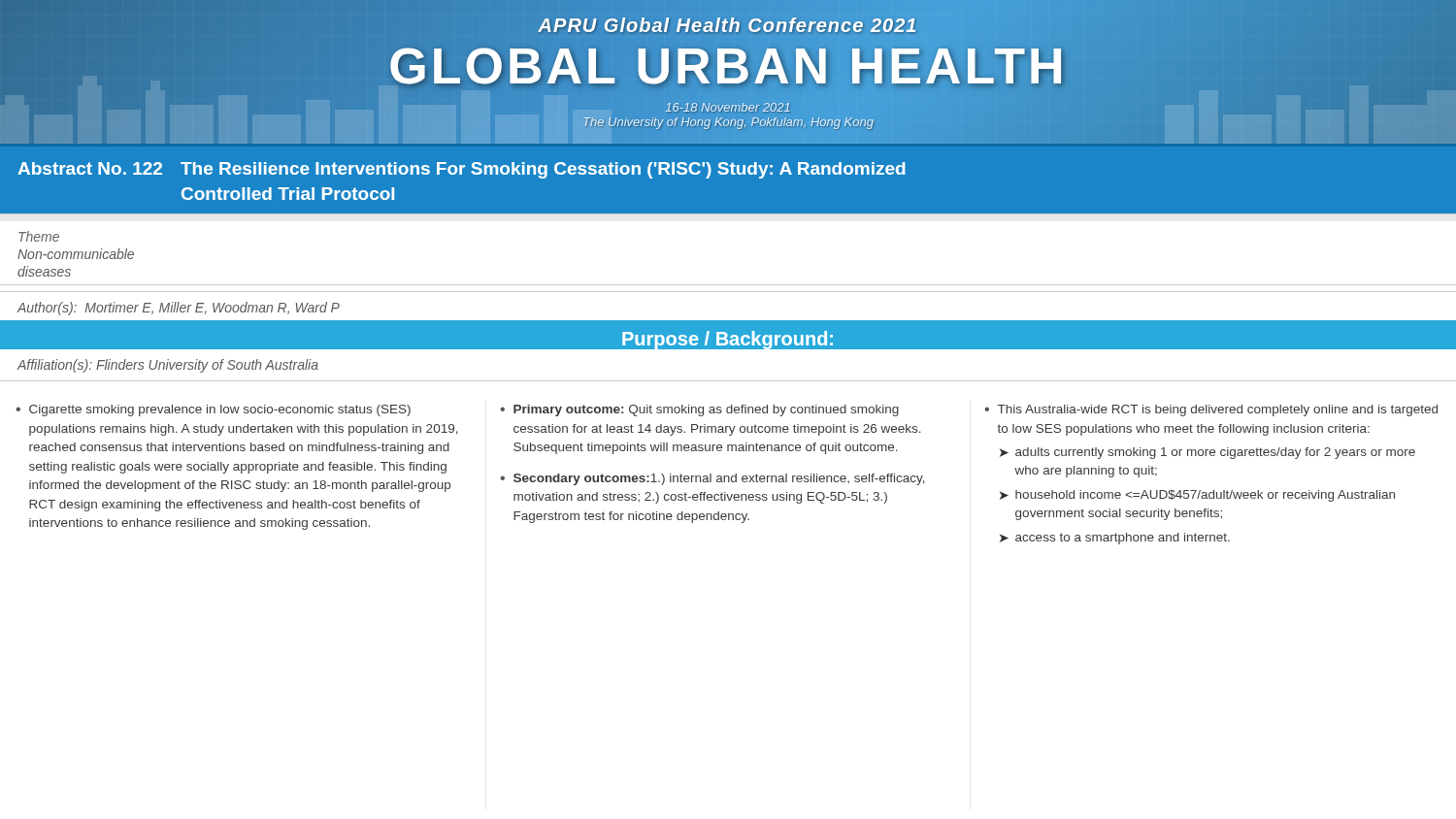Find the block on this page that starts "Affiliation(s): Flinders University"
The image size is (1456, 819).
coord(168,365)
